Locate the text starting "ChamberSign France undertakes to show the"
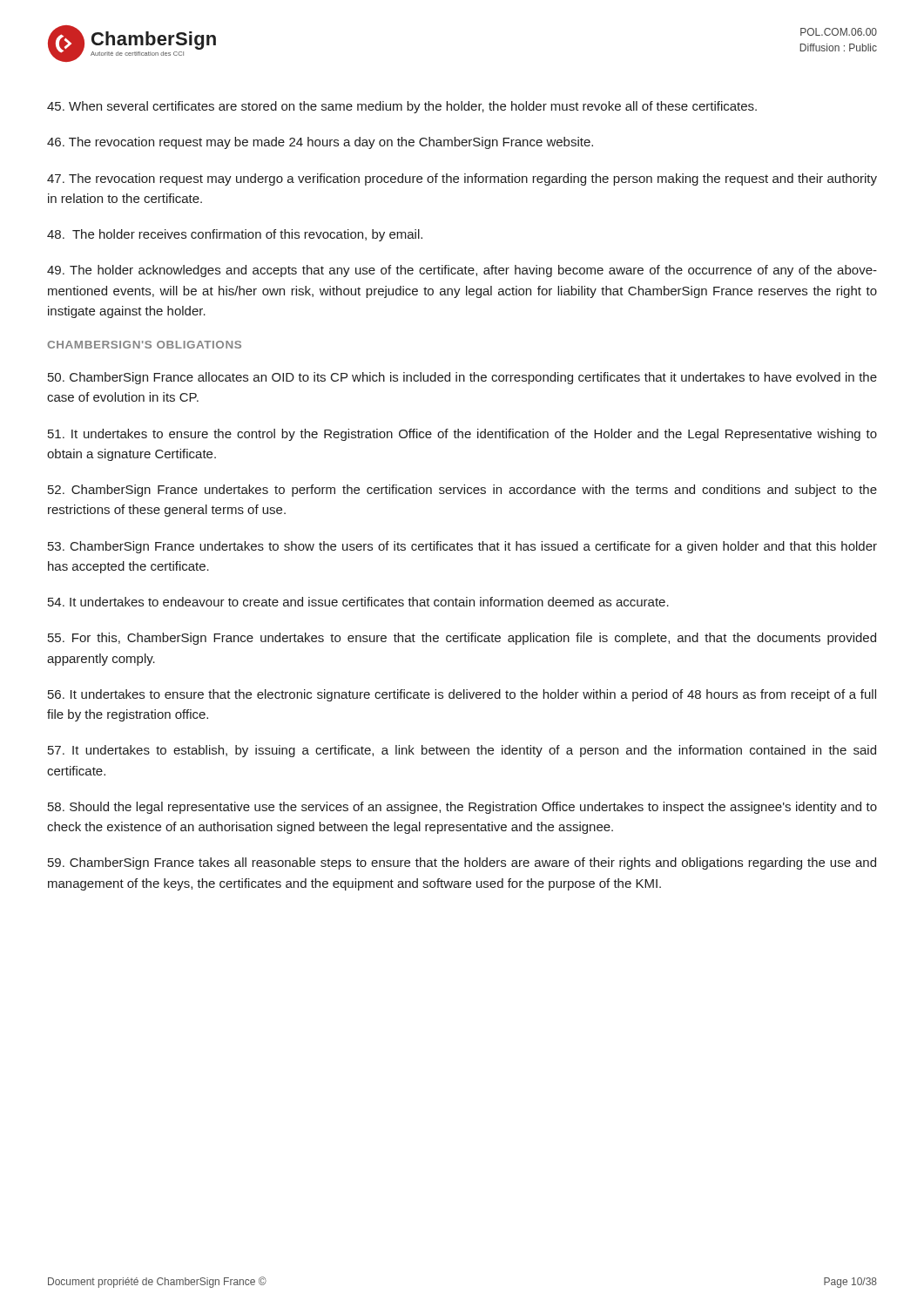Viewport: 924px width, 1307px height. tap(462, 556)
